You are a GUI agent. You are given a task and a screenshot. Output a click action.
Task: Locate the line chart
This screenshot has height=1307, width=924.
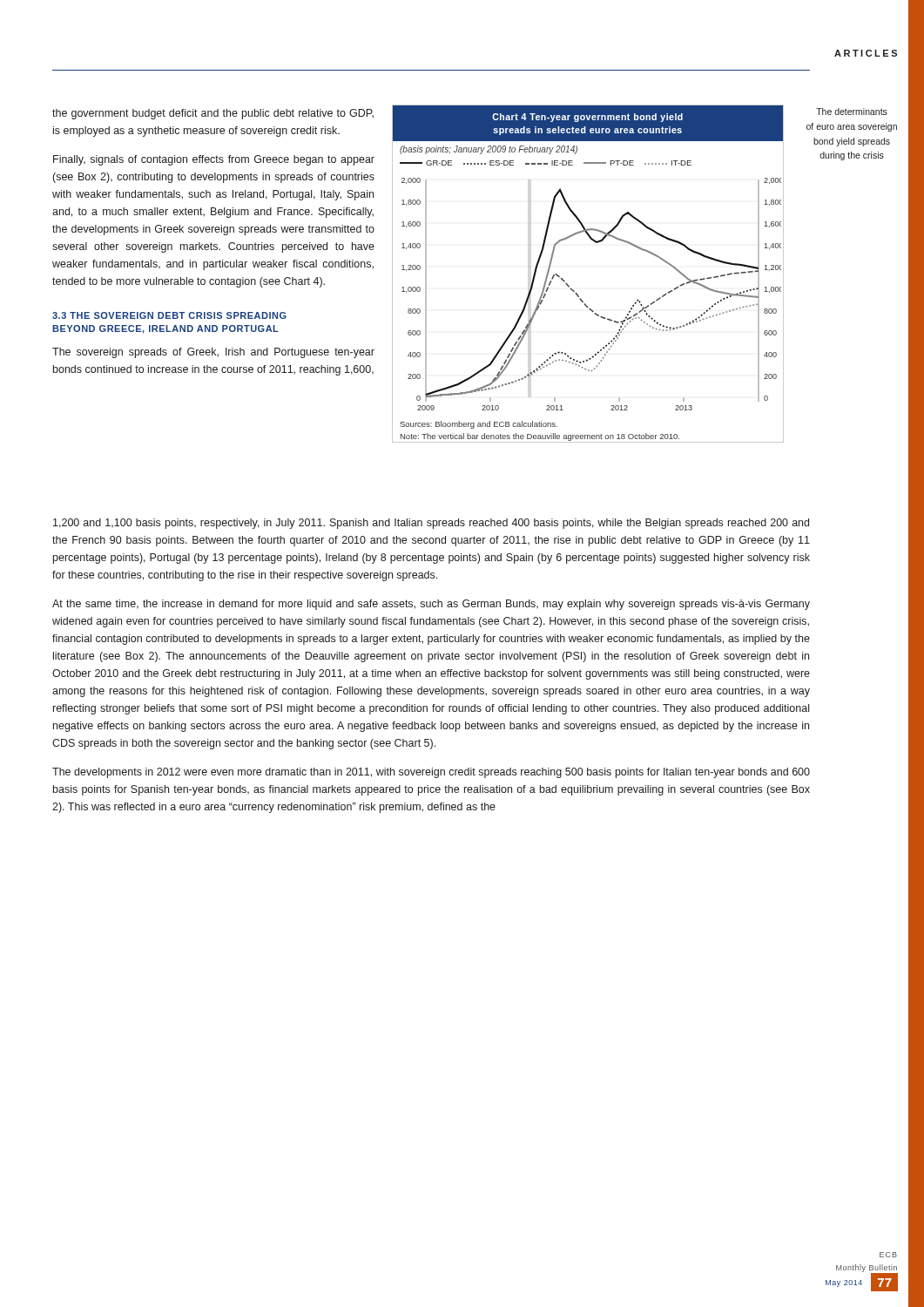point(588,274)
